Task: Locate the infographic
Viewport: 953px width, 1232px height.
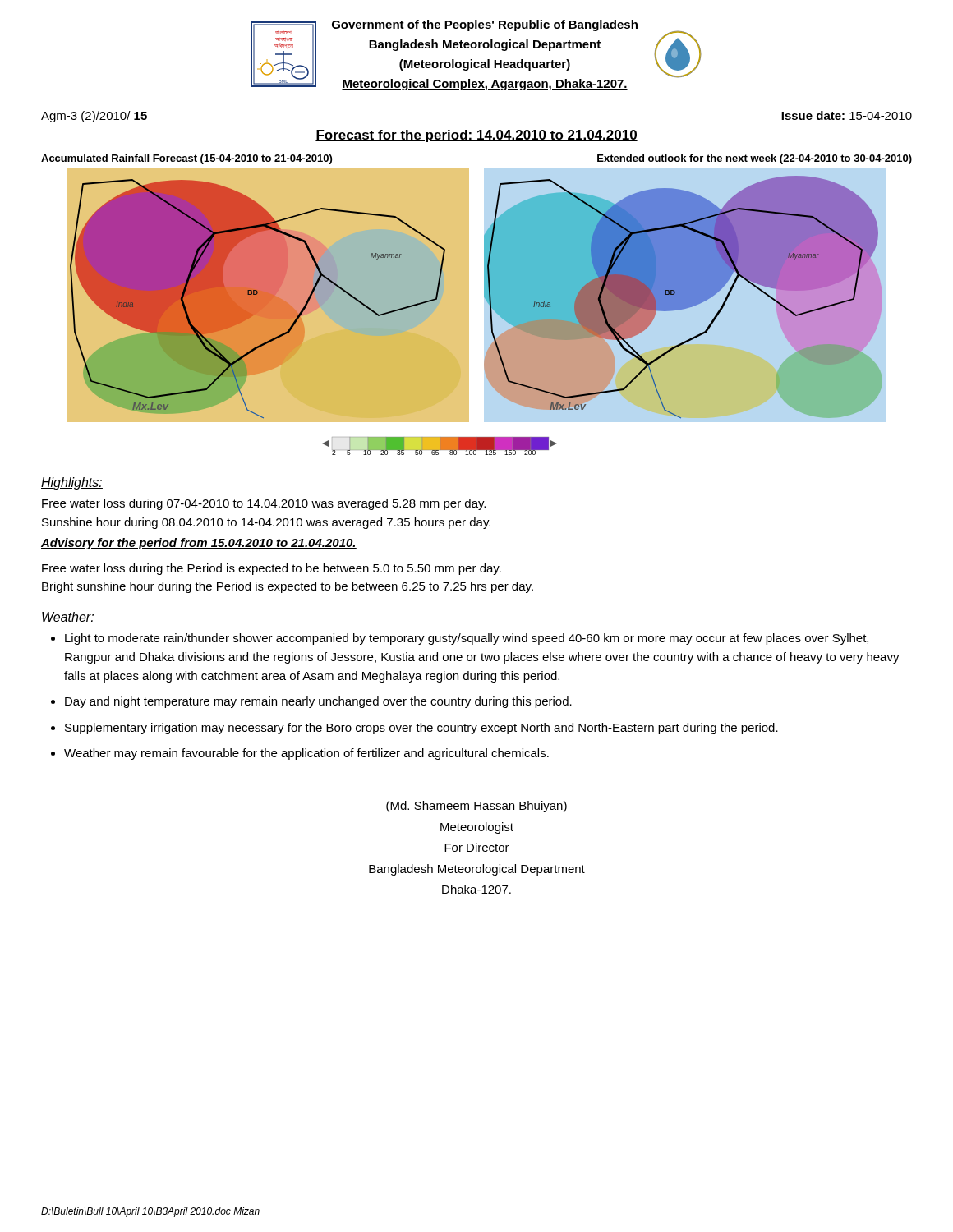Action: tap(476, 445)
